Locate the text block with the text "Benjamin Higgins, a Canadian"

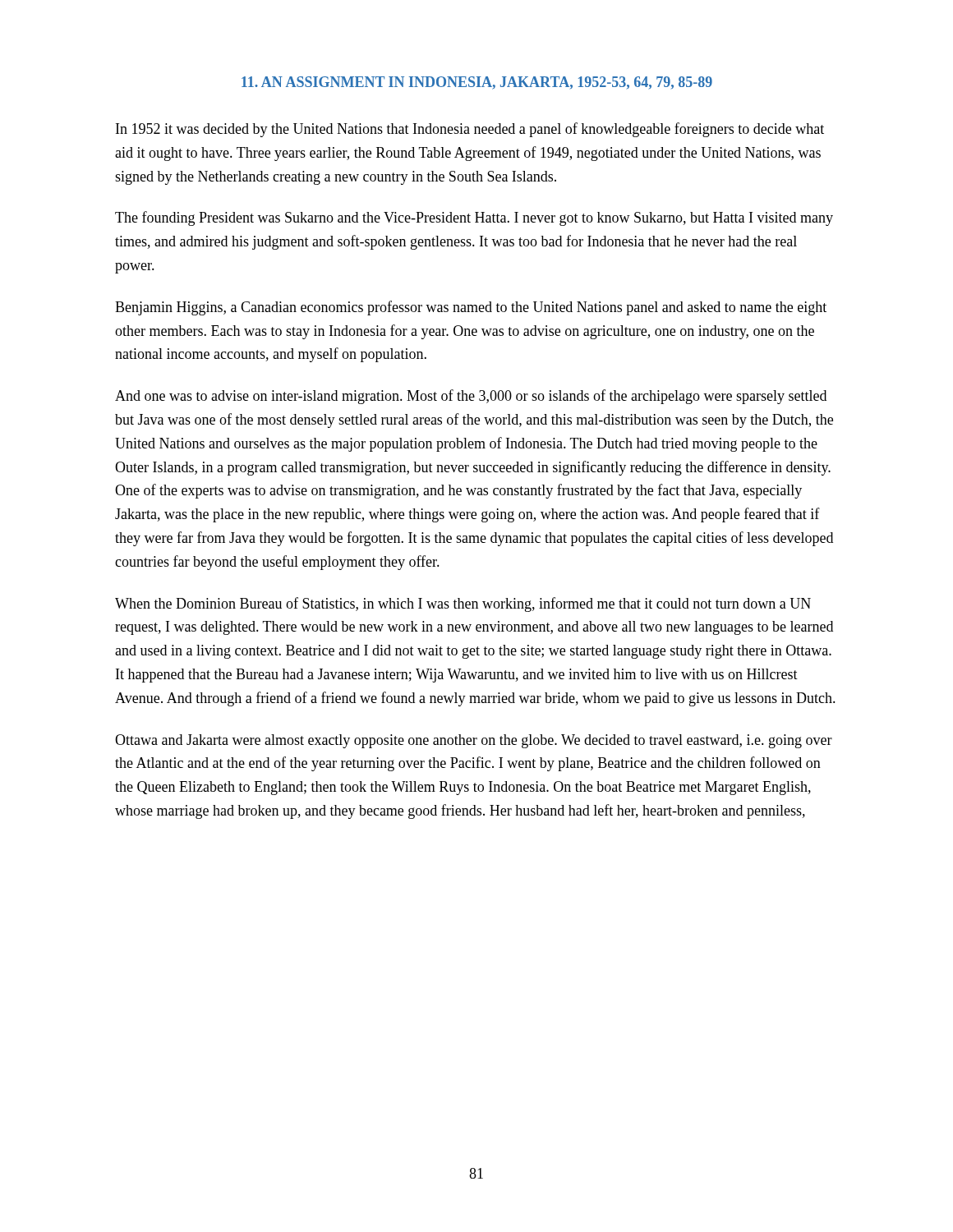pos(471,331)
